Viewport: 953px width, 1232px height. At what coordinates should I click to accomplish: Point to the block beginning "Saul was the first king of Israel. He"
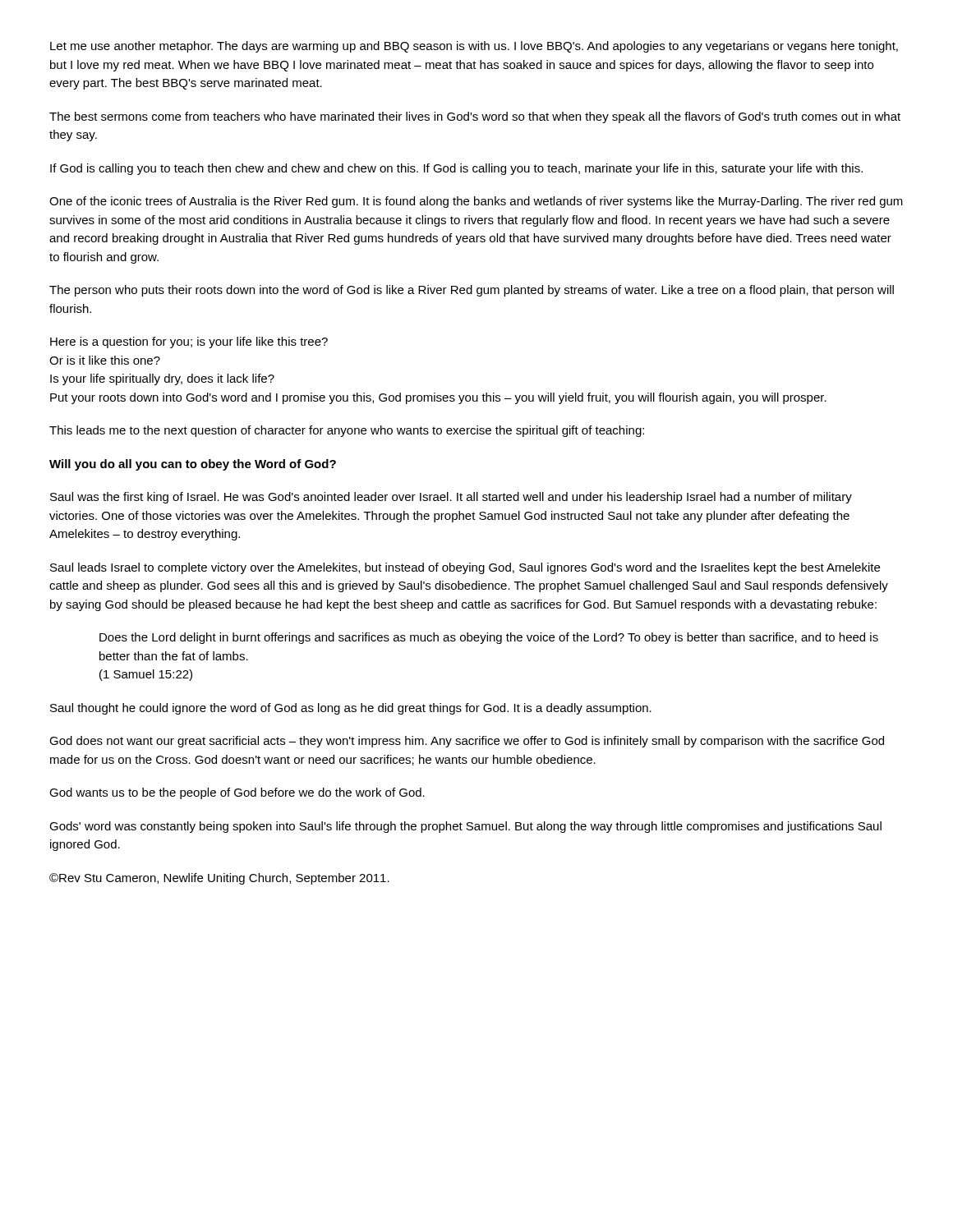click(450, 515)
